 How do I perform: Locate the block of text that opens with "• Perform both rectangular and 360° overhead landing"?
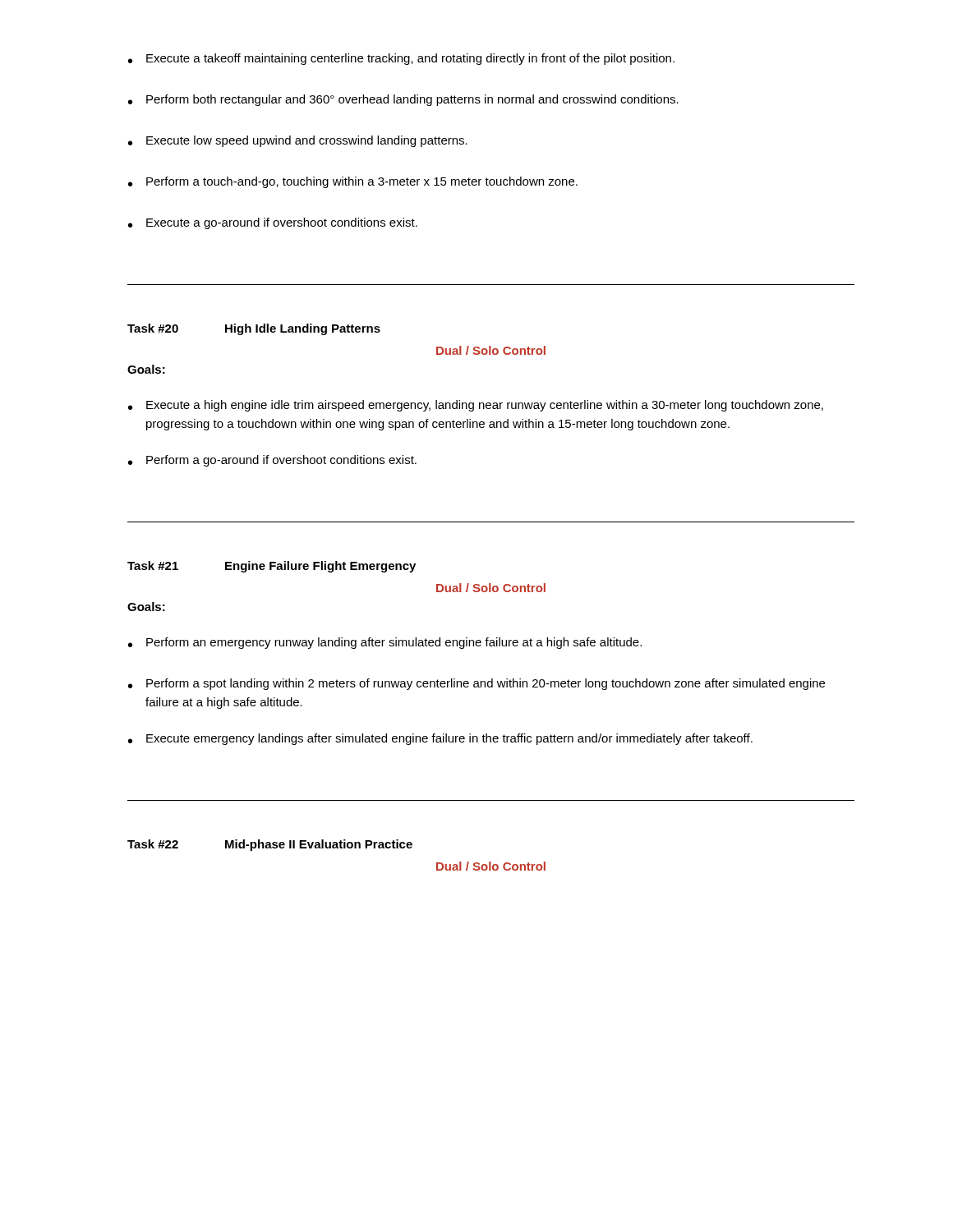(x=403, y=102)
